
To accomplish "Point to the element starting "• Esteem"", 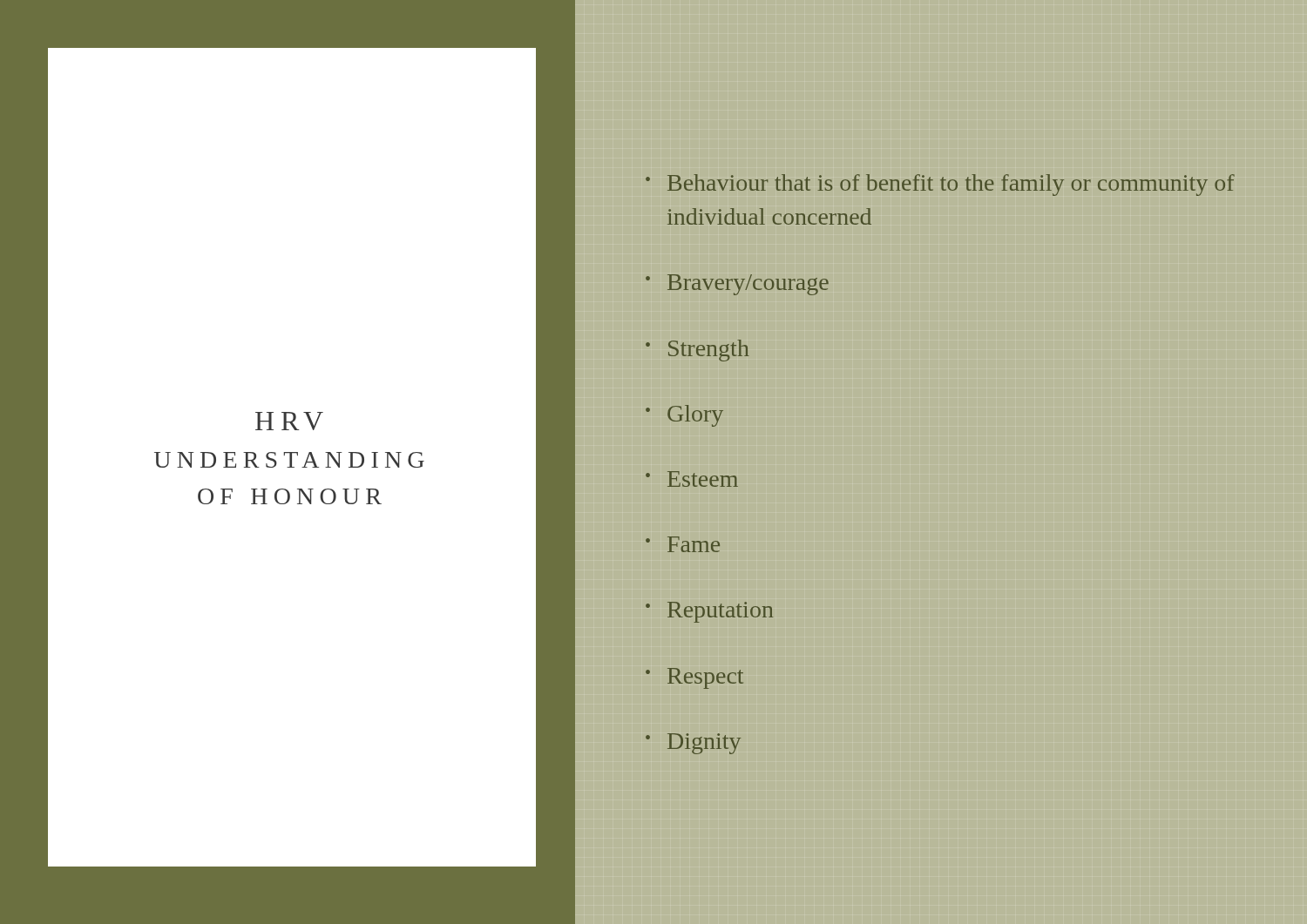I will (692, 479).
